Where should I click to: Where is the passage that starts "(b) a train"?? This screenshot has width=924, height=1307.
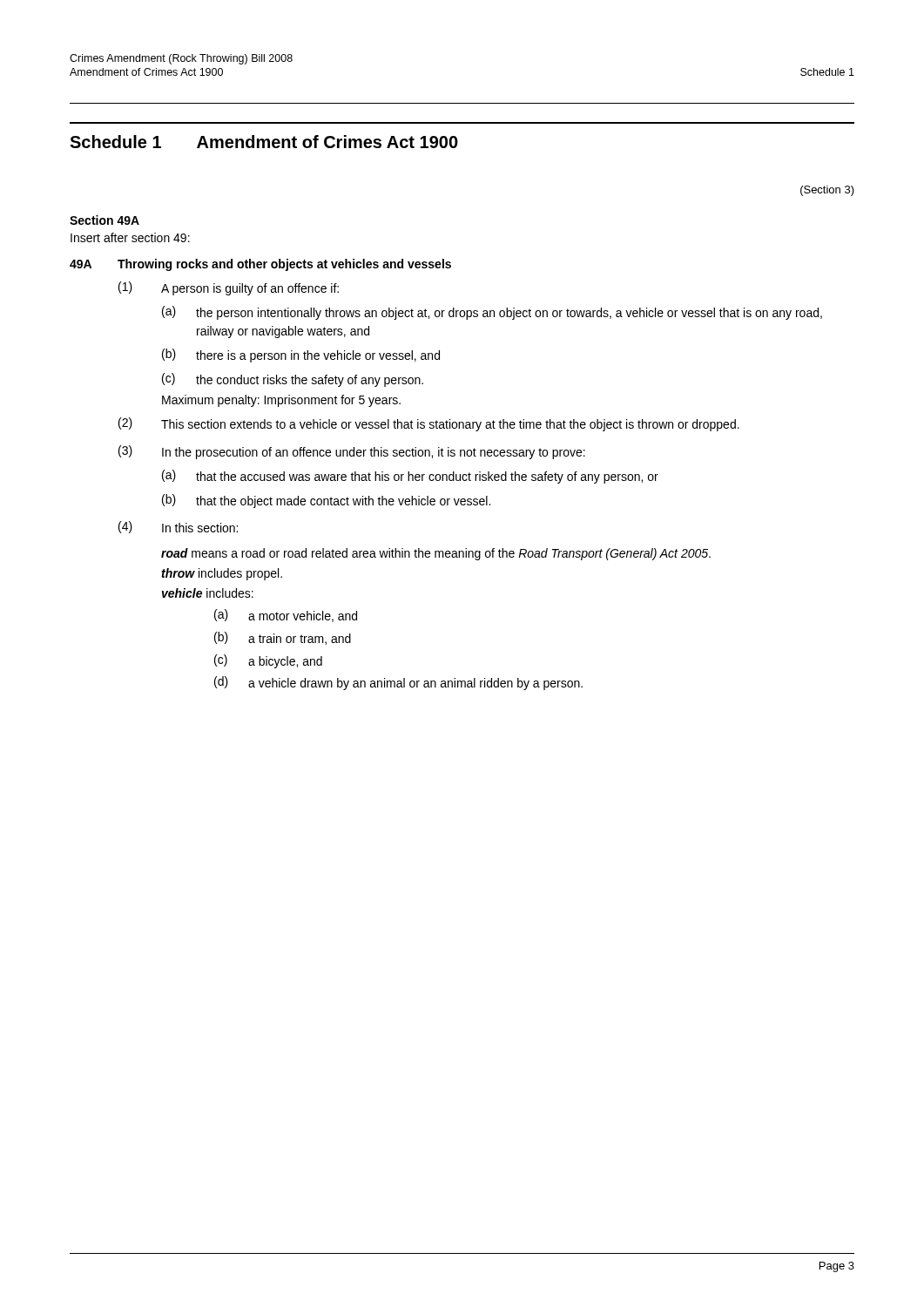[283, 638]
